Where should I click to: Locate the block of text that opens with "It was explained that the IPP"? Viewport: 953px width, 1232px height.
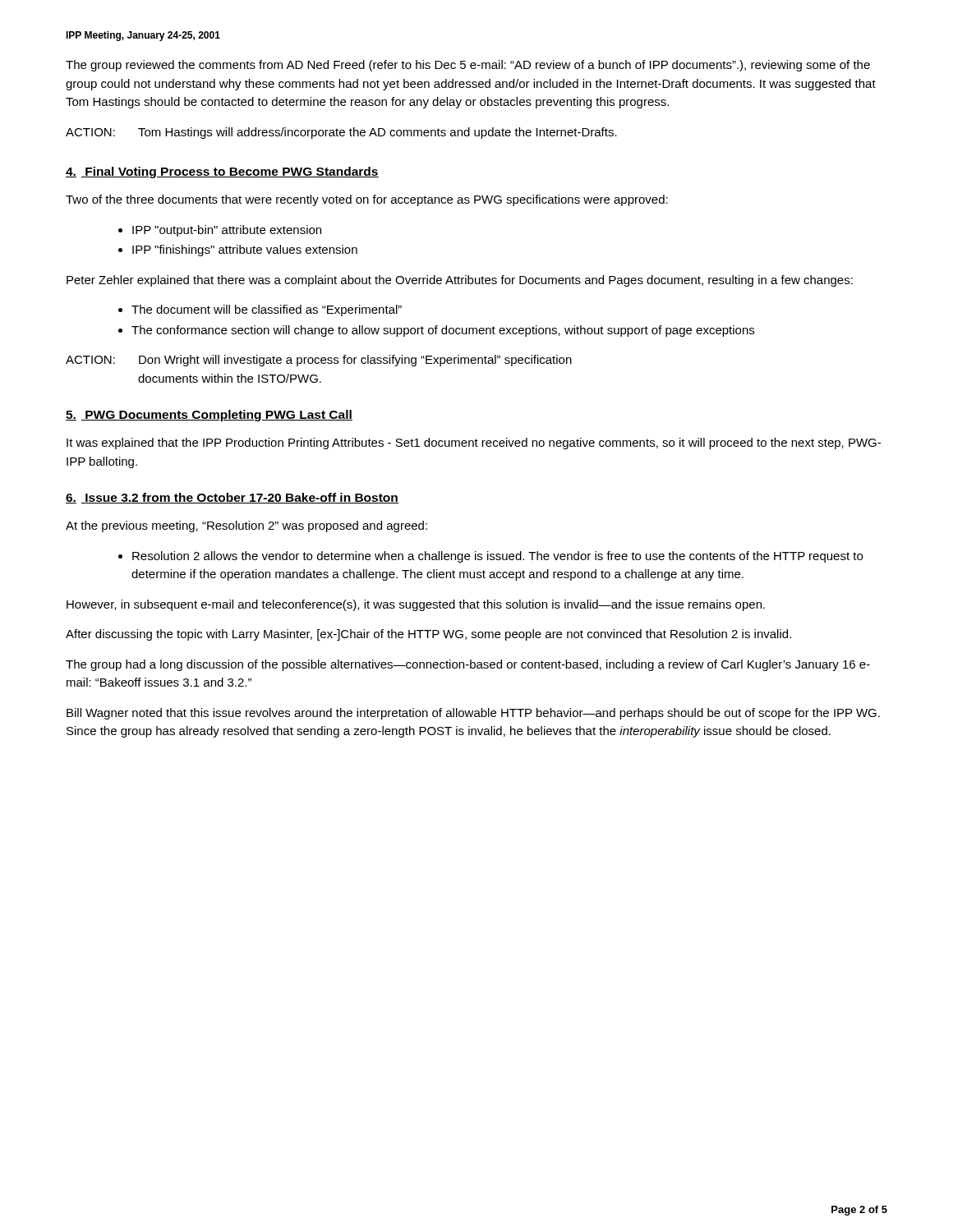(x=474, y=452)
